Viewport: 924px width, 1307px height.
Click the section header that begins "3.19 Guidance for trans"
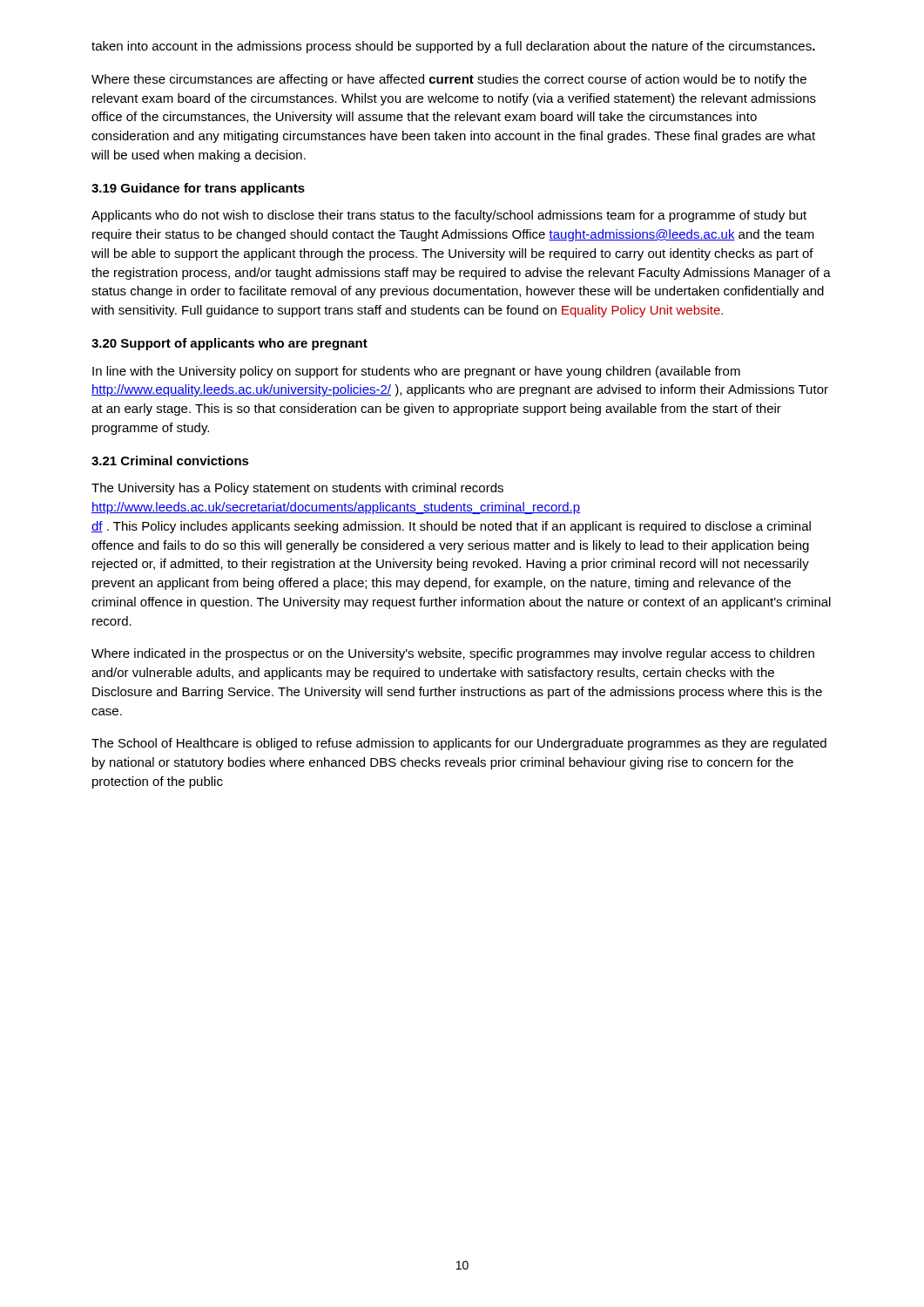point(198,189)
